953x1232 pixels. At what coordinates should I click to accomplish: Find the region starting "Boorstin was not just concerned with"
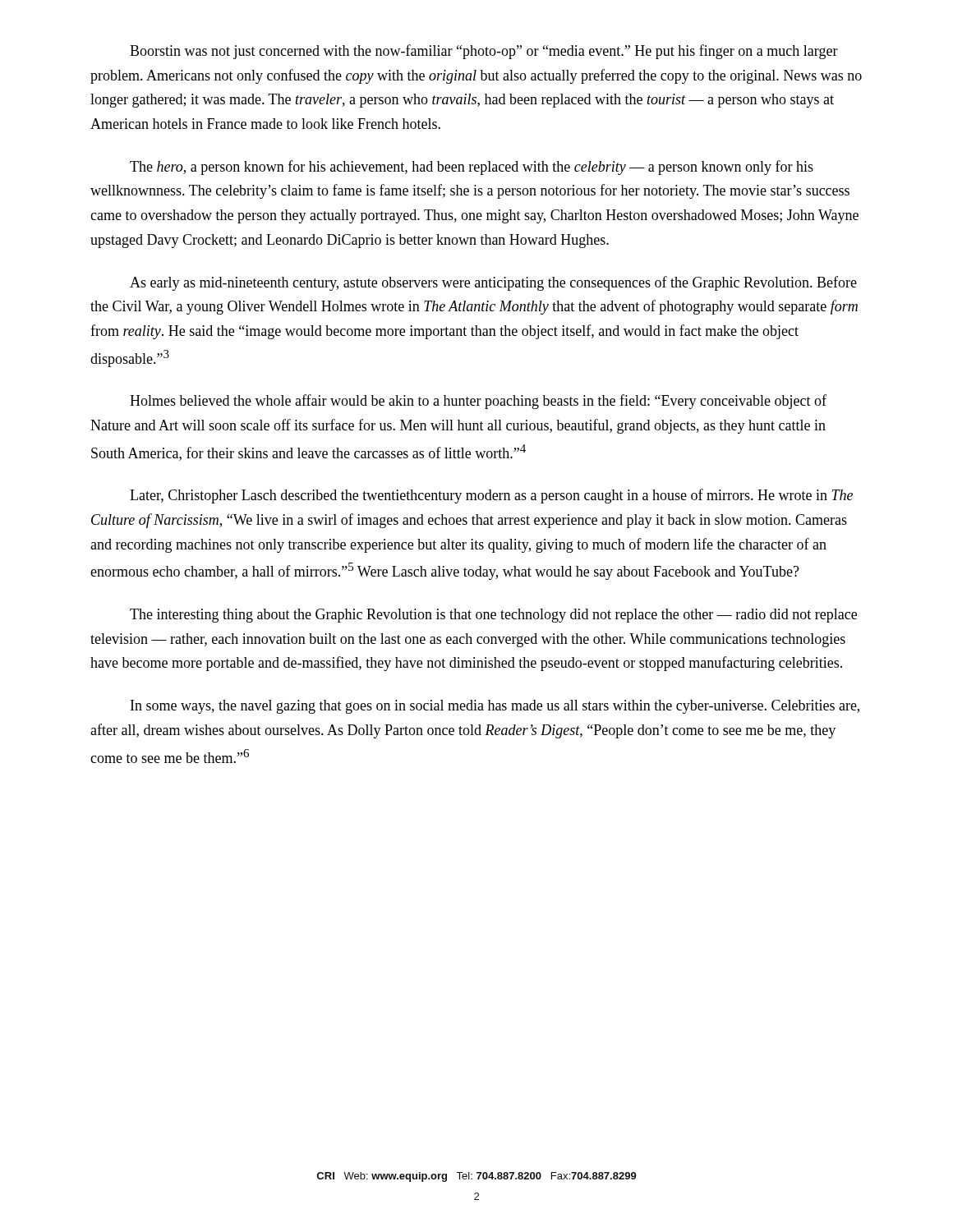point(476,88)
